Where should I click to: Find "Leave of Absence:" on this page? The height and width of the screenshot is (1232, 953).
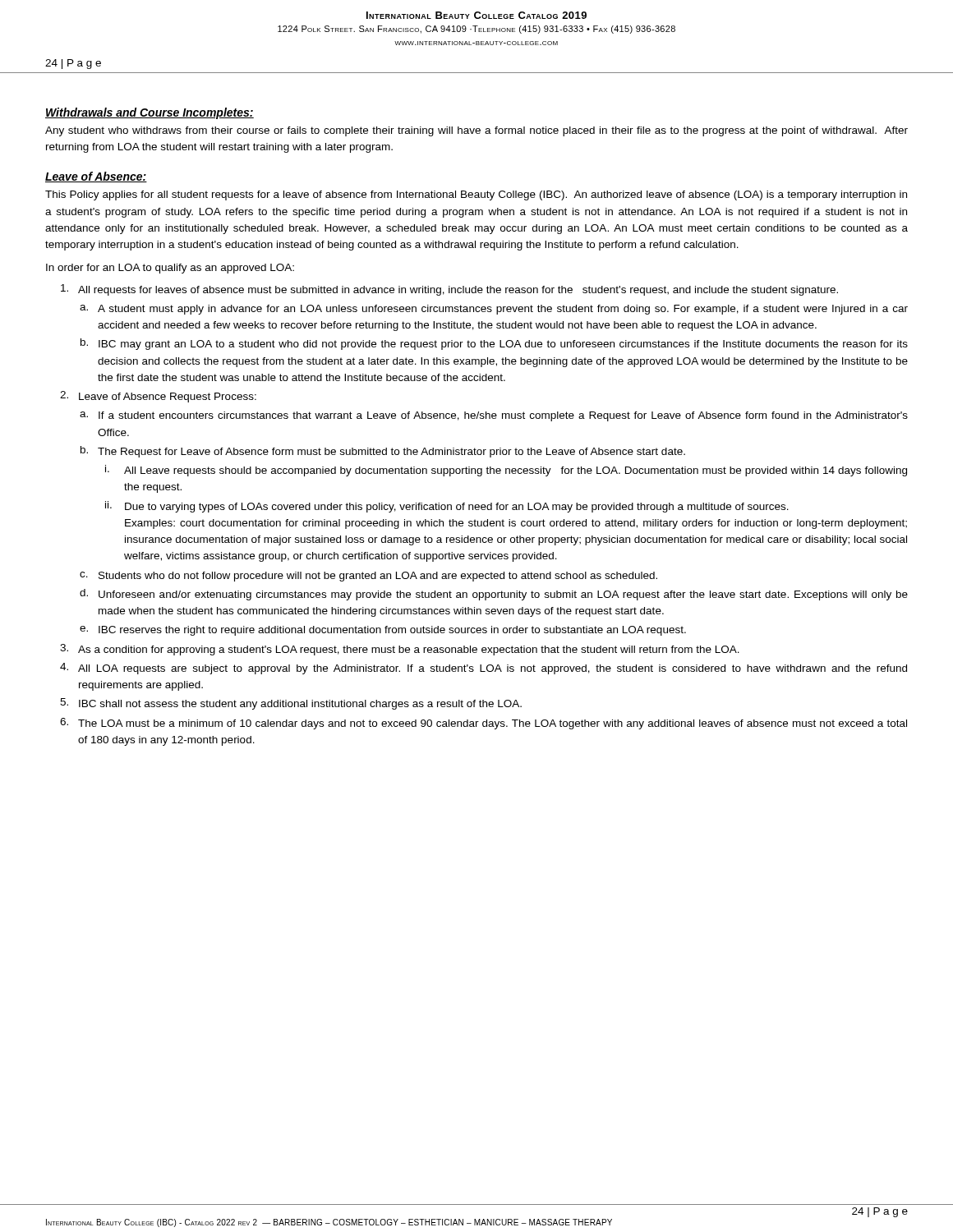point(96,177)
